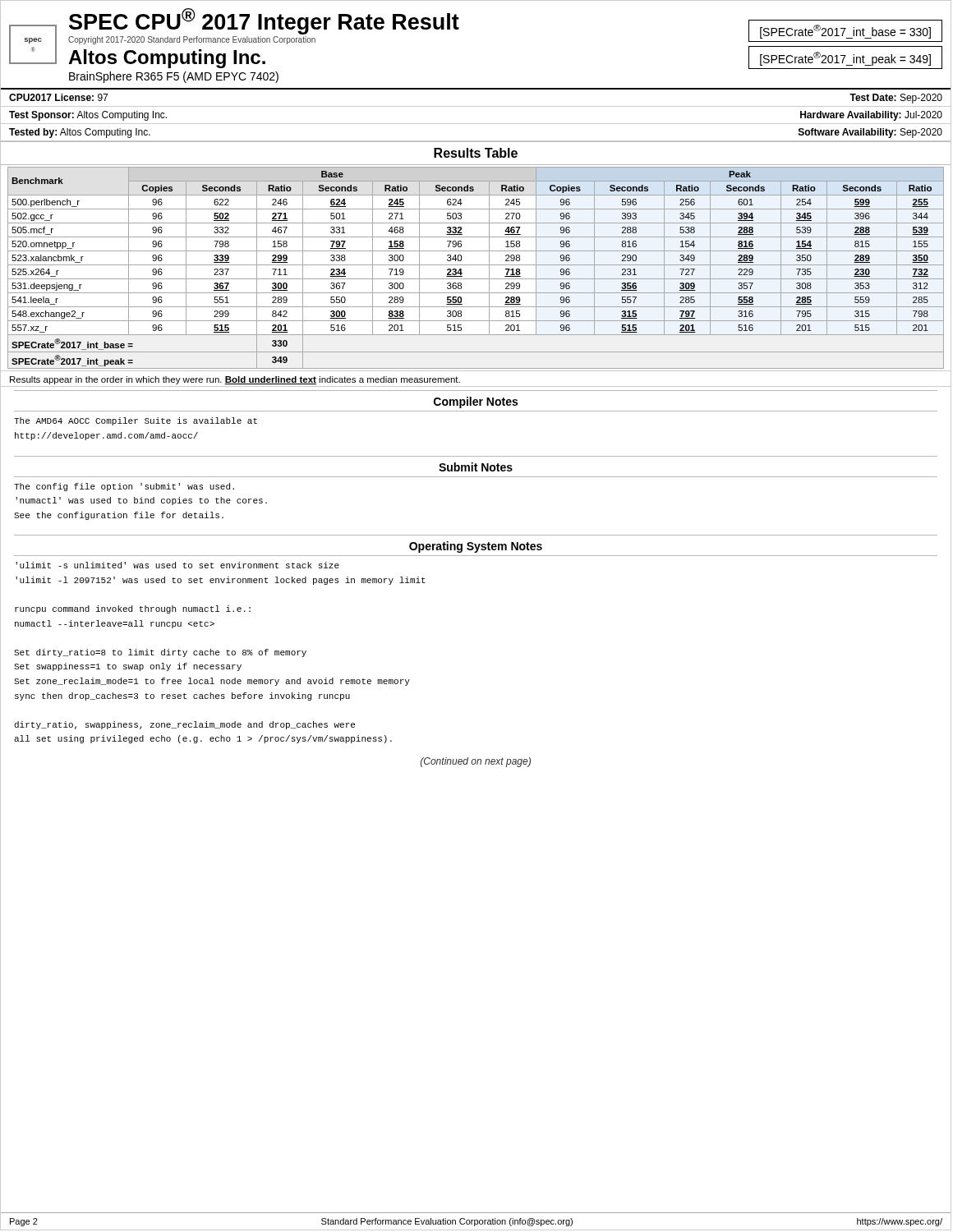Navigate to the block starting "'ulimit -s unlimited' was used"

[x=220, y=653]
